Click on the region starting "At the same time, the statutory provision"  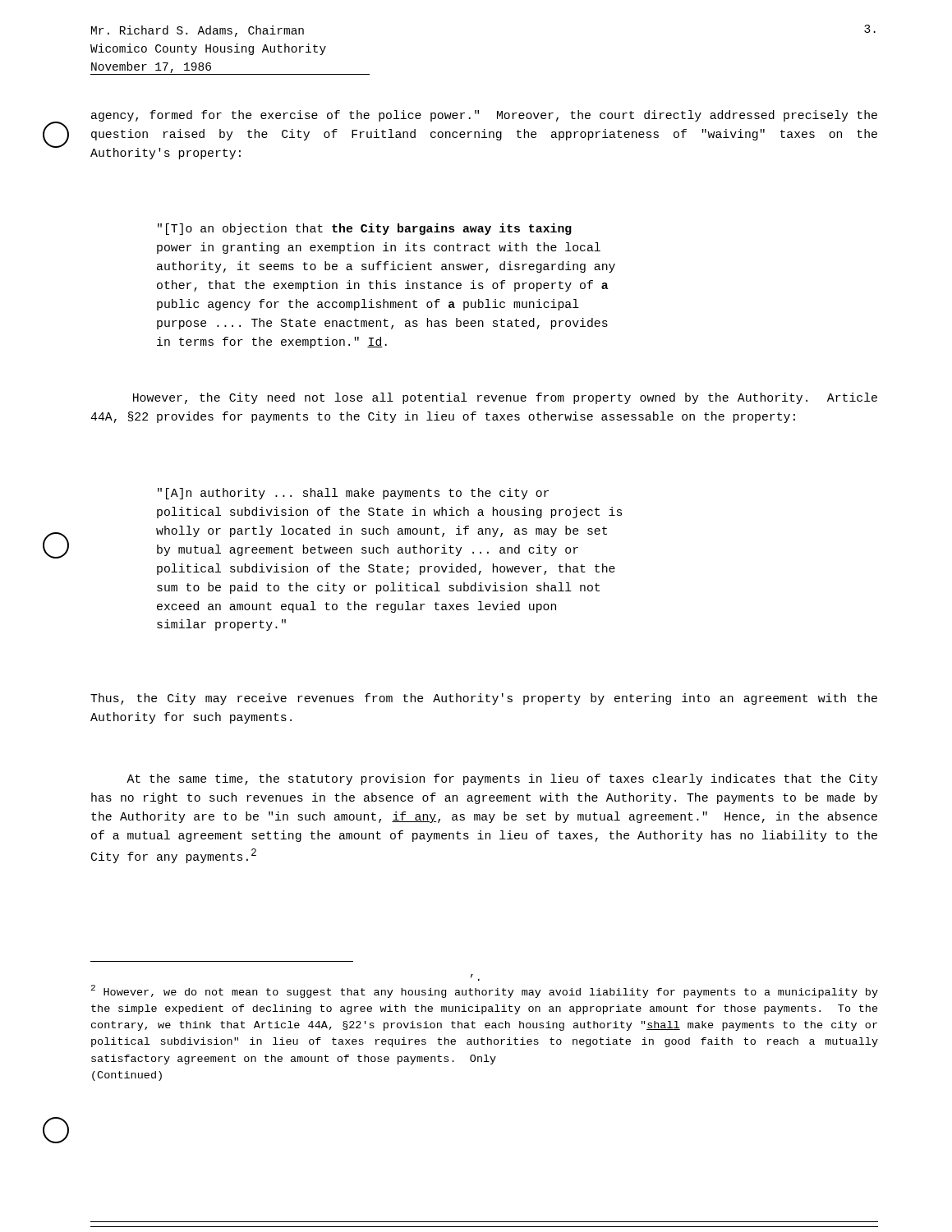(x=484, y=818)
